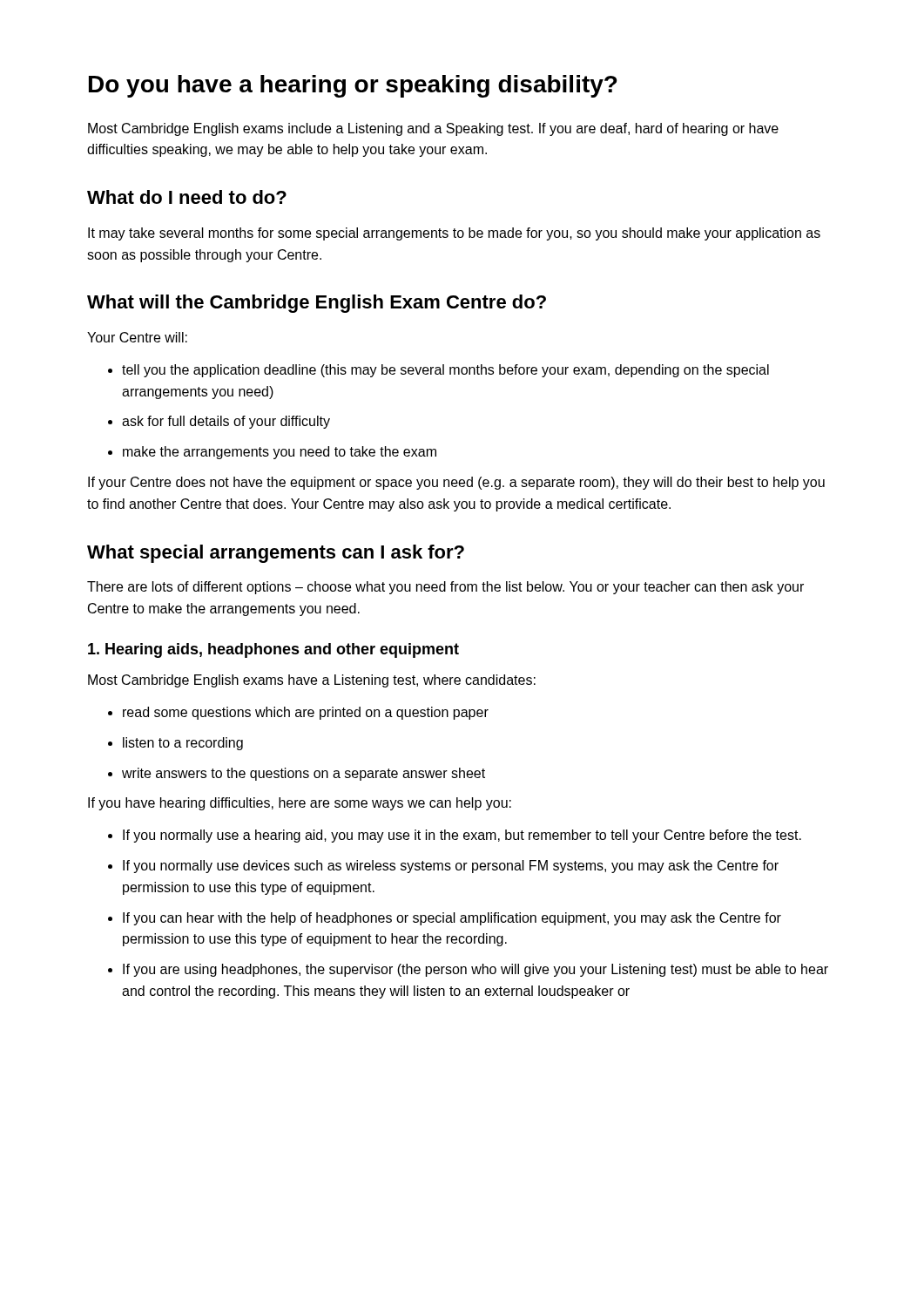Locate the element starting "ask for full details of your"
The width and height of the screenshot is (924, 1307).
[226, 422]
